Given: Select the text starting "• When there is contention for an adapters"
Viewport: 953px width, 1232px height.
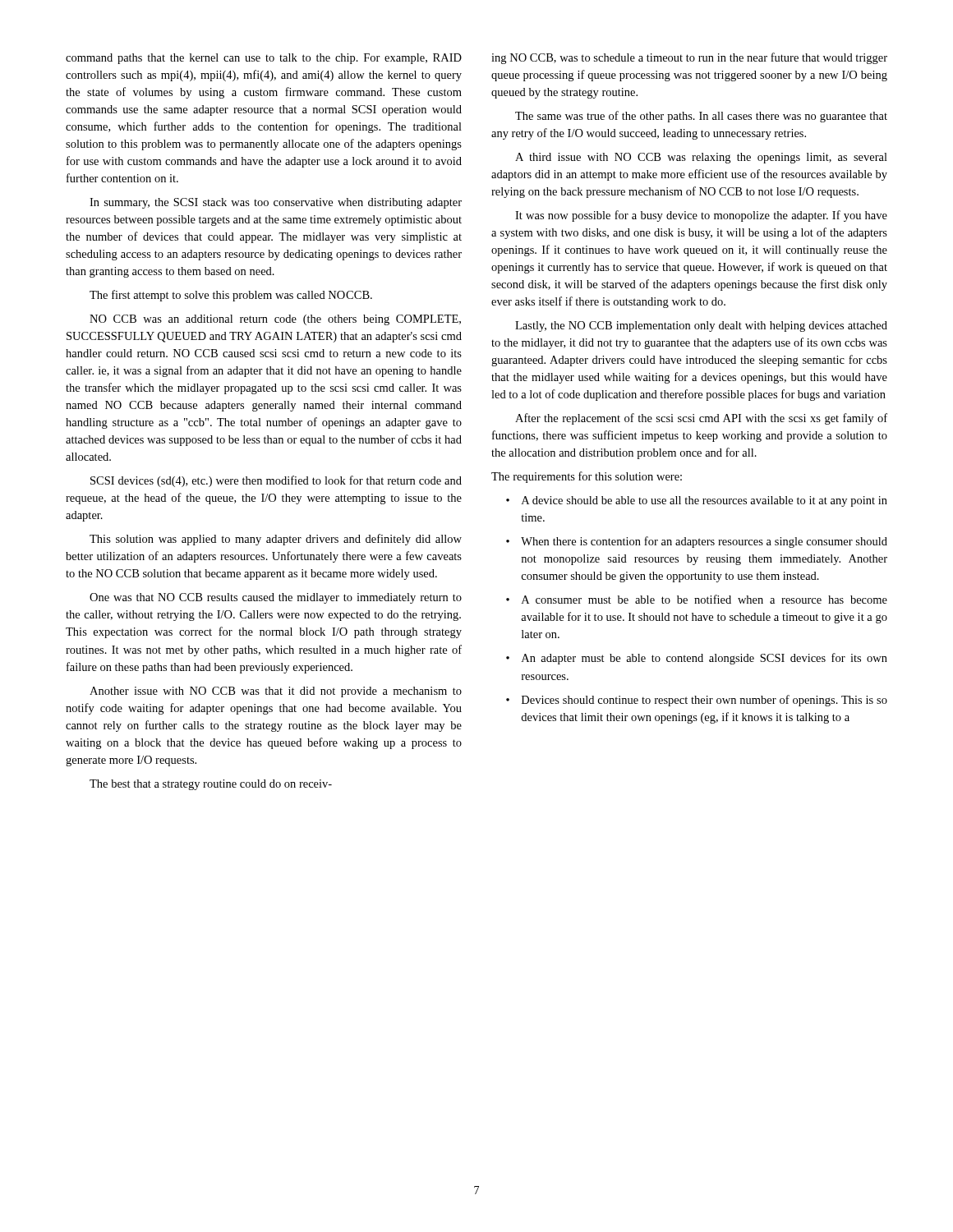Looking at the screenshot, I should 696,559.
